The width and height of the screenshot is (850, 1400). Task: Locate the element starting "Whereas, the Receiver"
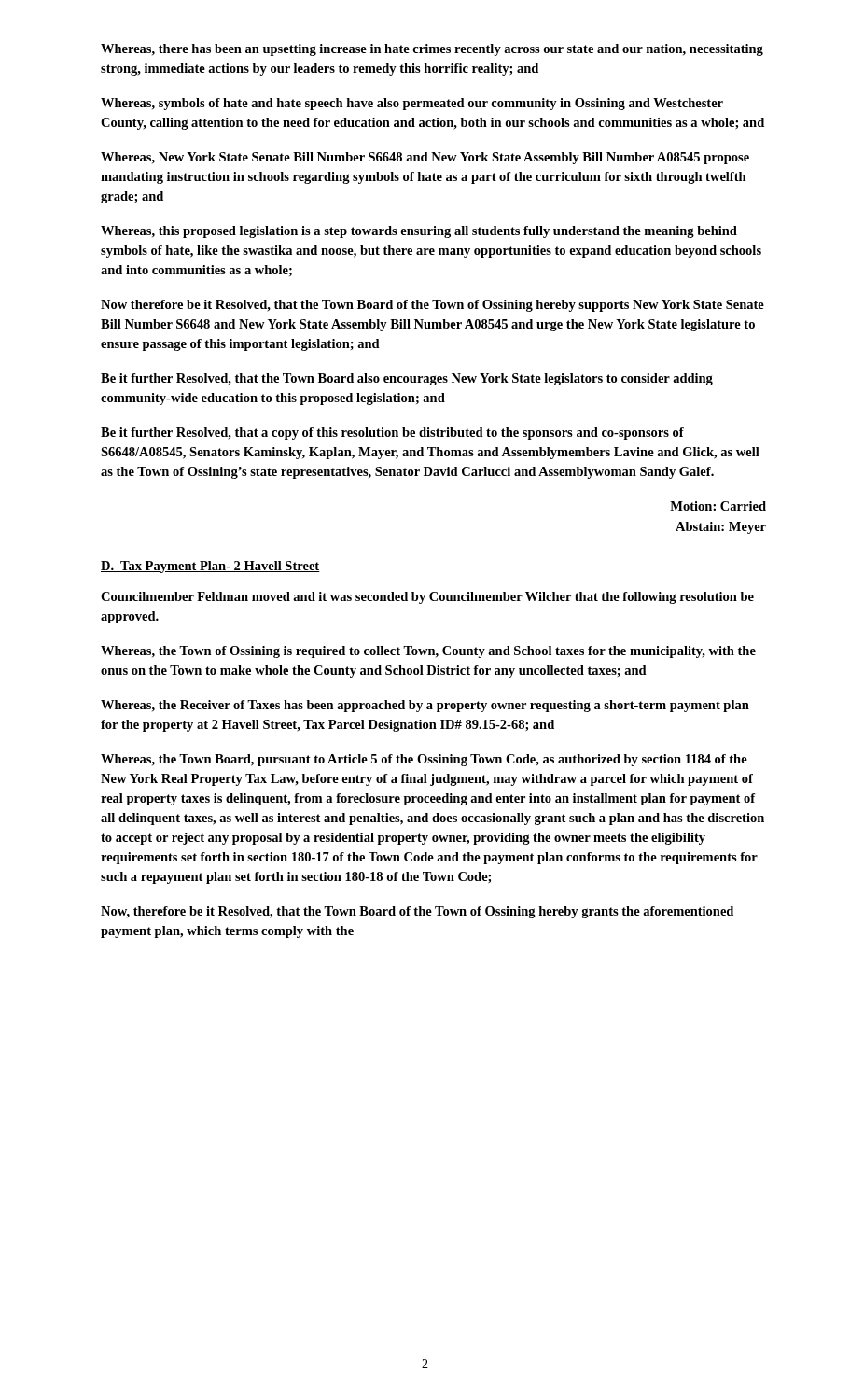(425, 714)
